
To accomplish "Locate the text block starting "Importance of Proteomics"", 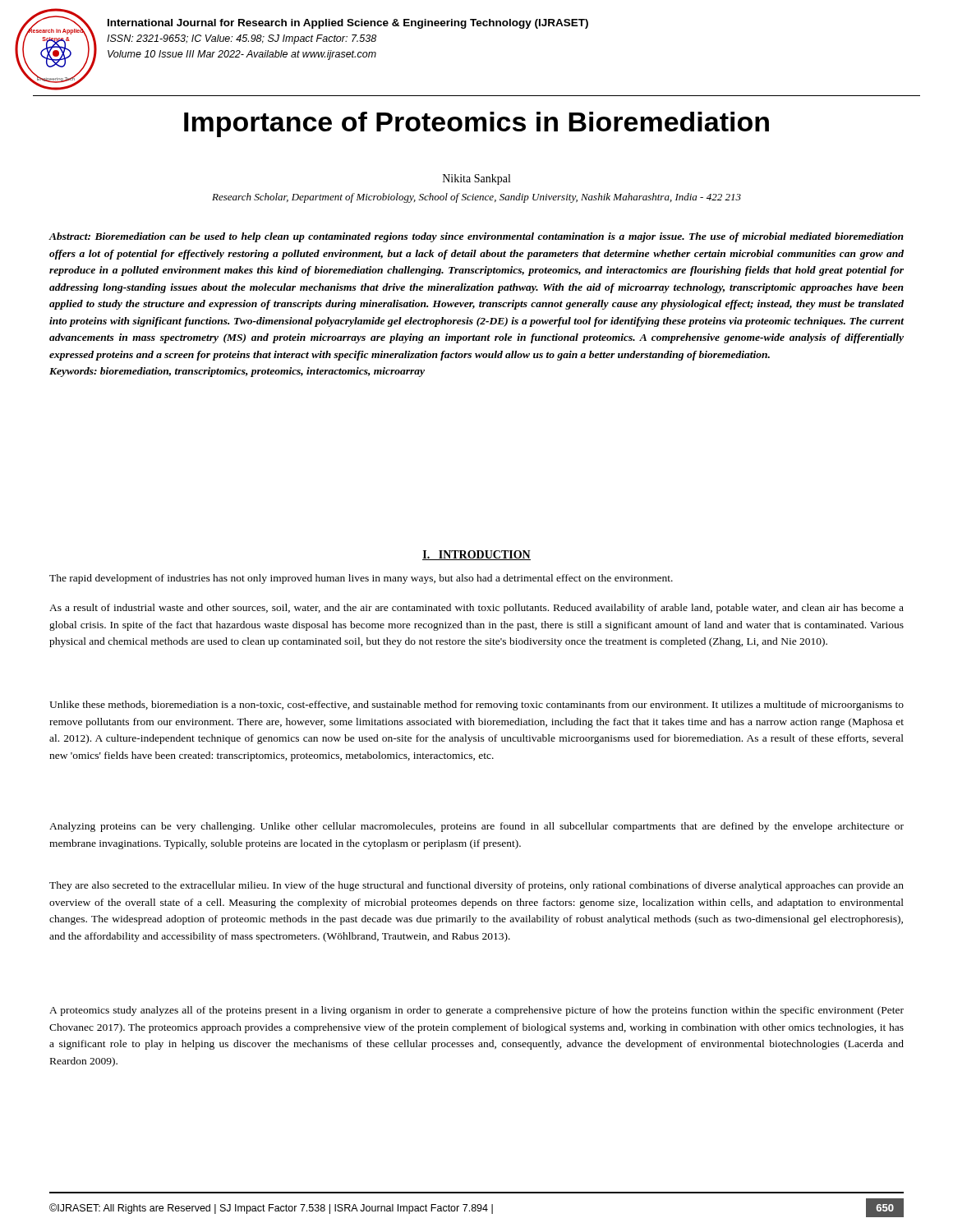I will pos(476,122).
